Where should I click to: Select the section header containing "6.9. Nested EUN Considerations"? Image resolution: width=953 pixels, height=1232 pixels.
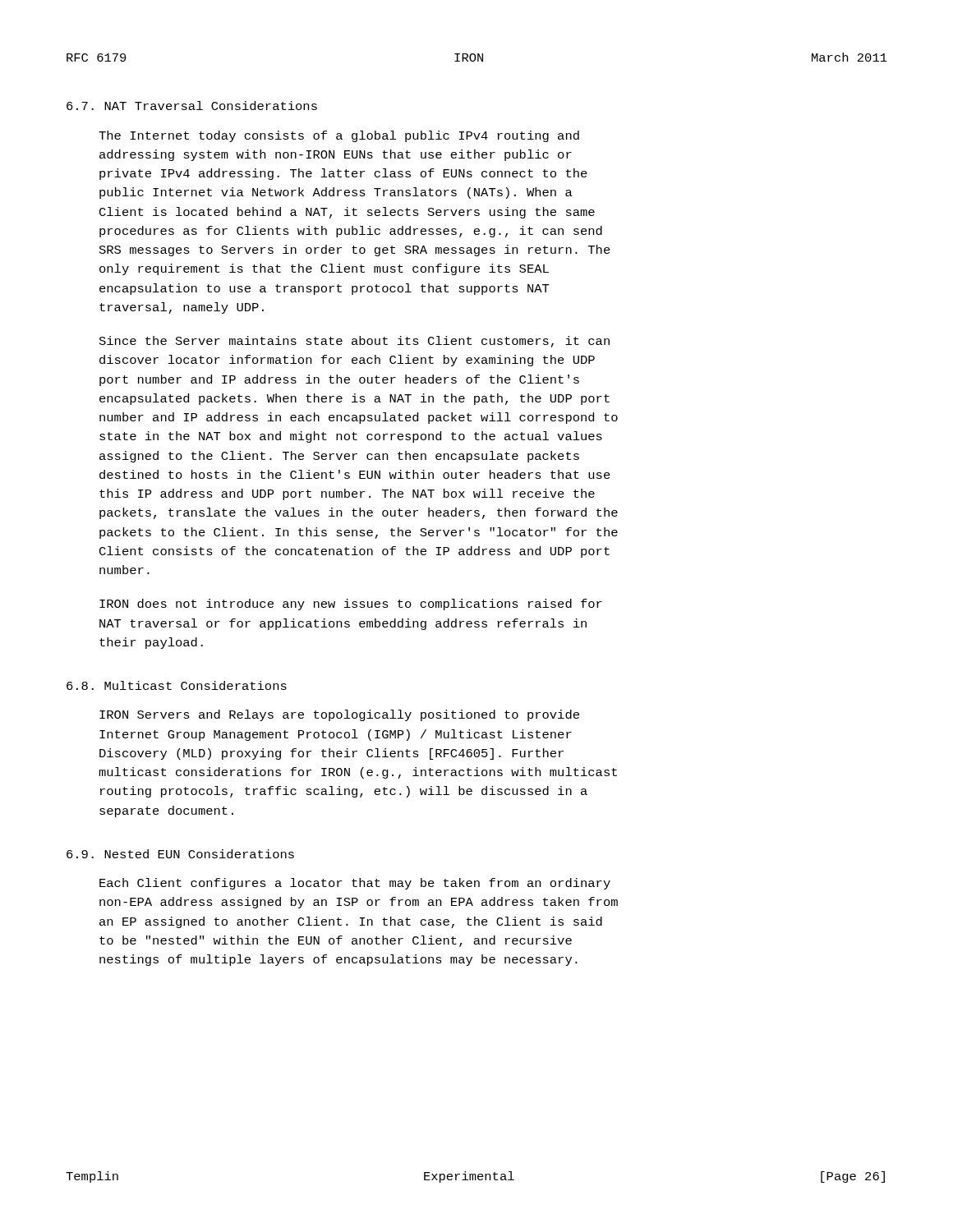[180, 855]
